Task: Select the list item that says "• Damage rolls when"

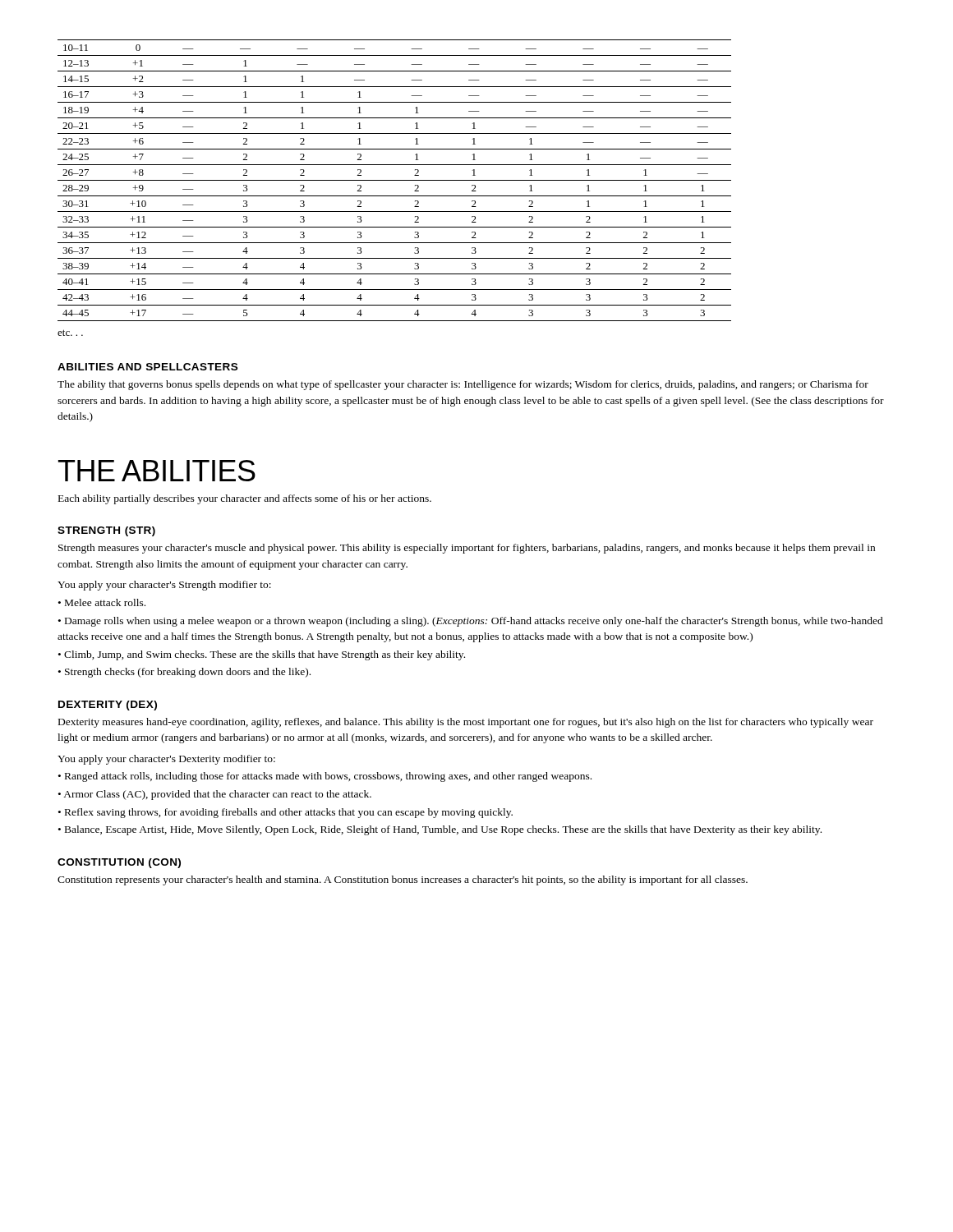Action: point(470,628)
